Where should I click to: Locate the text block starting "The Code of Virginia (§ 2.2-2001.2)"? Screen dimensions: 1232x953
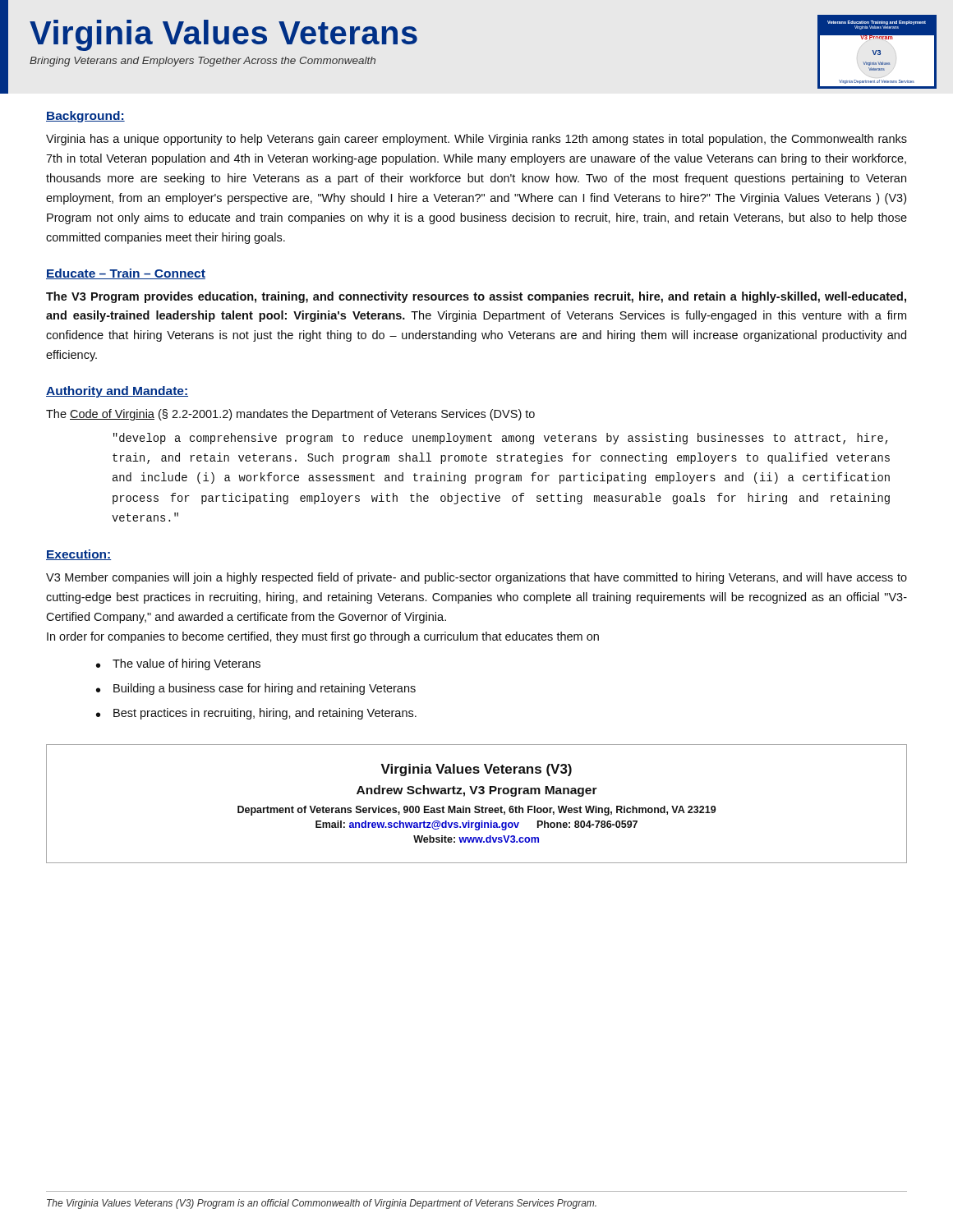(468, 468)
